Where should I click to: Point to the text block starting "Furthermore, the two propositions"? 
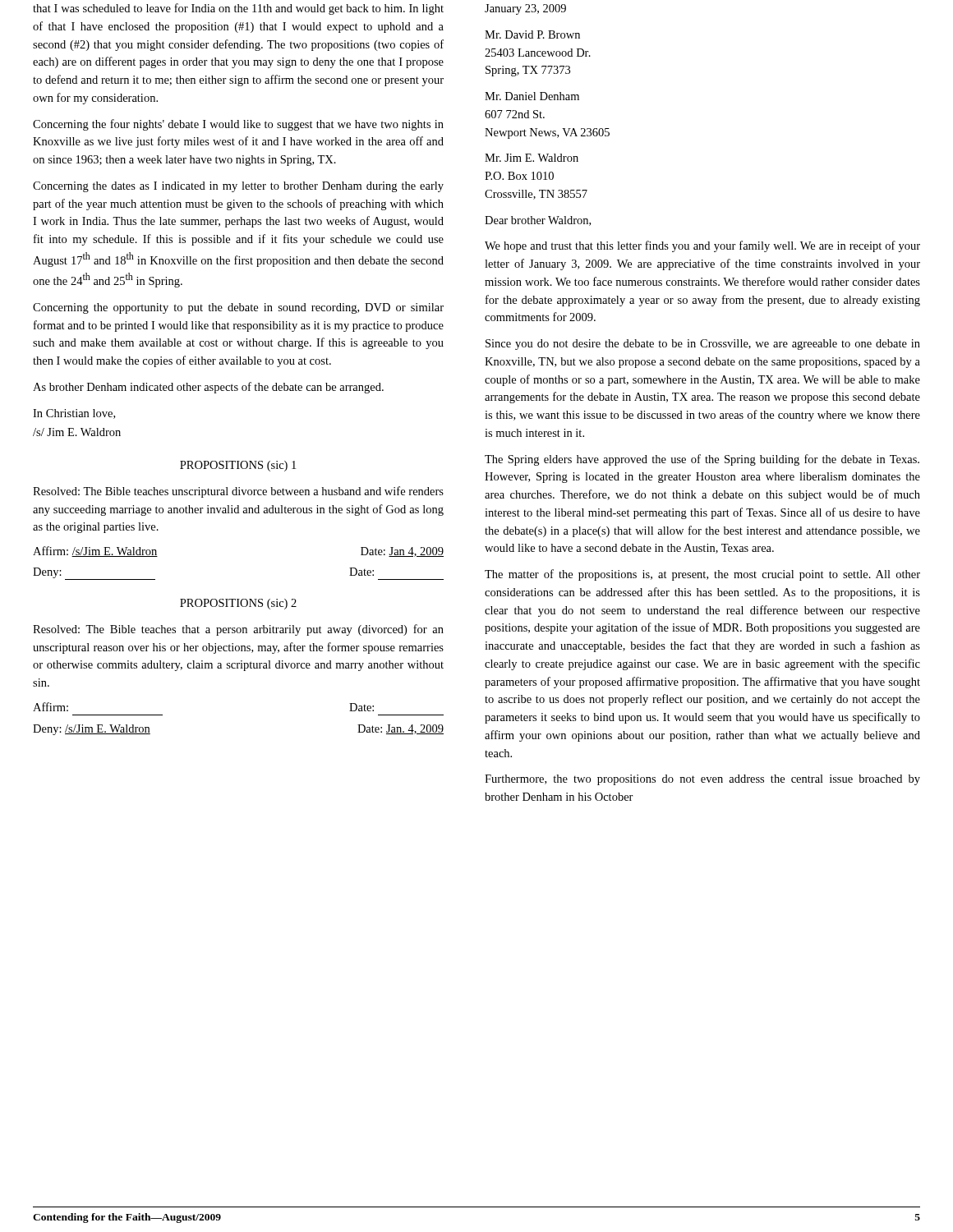(702, 788)
